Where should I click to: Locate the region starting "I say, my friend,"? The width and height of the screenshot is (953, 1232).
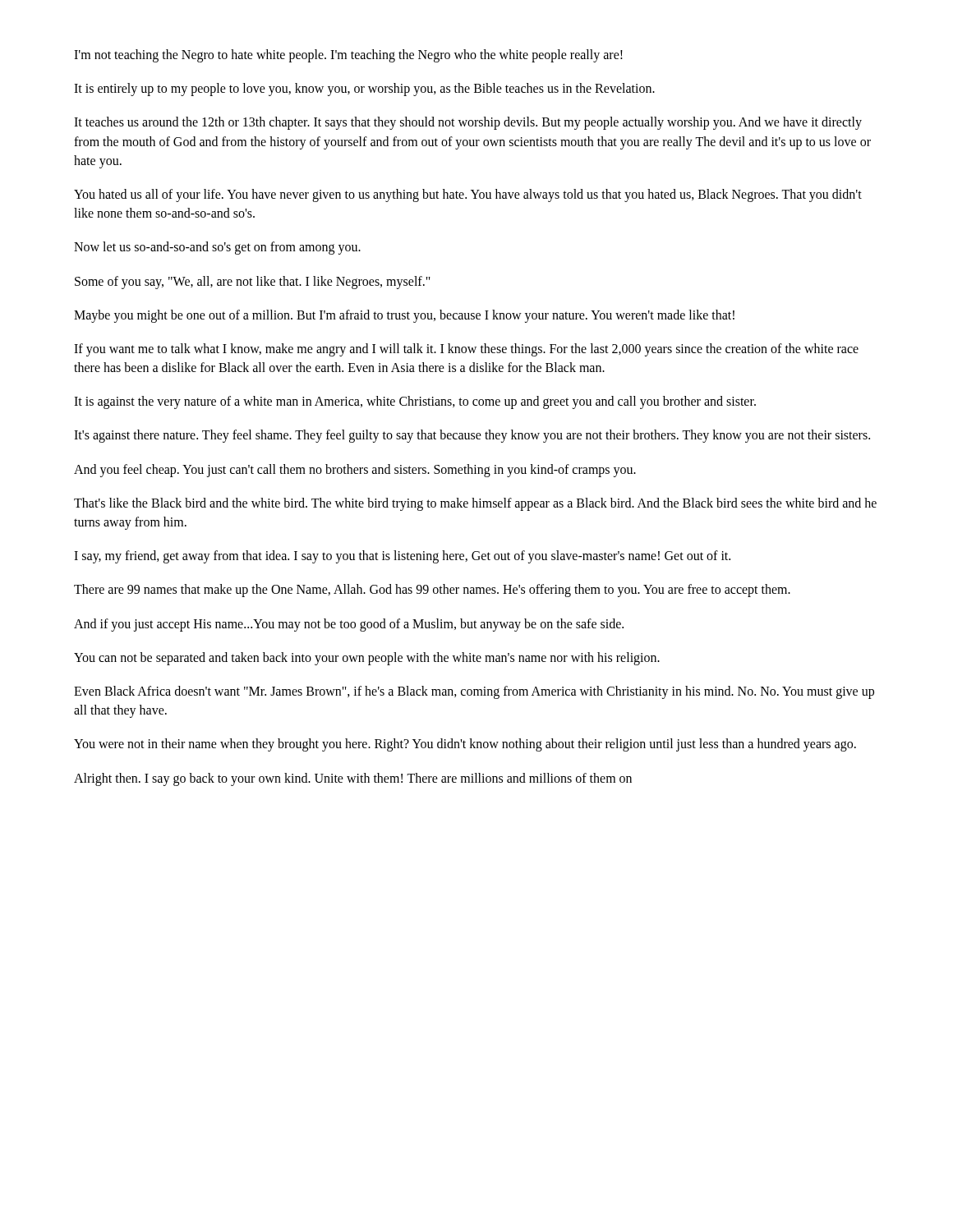pos(403,556)
